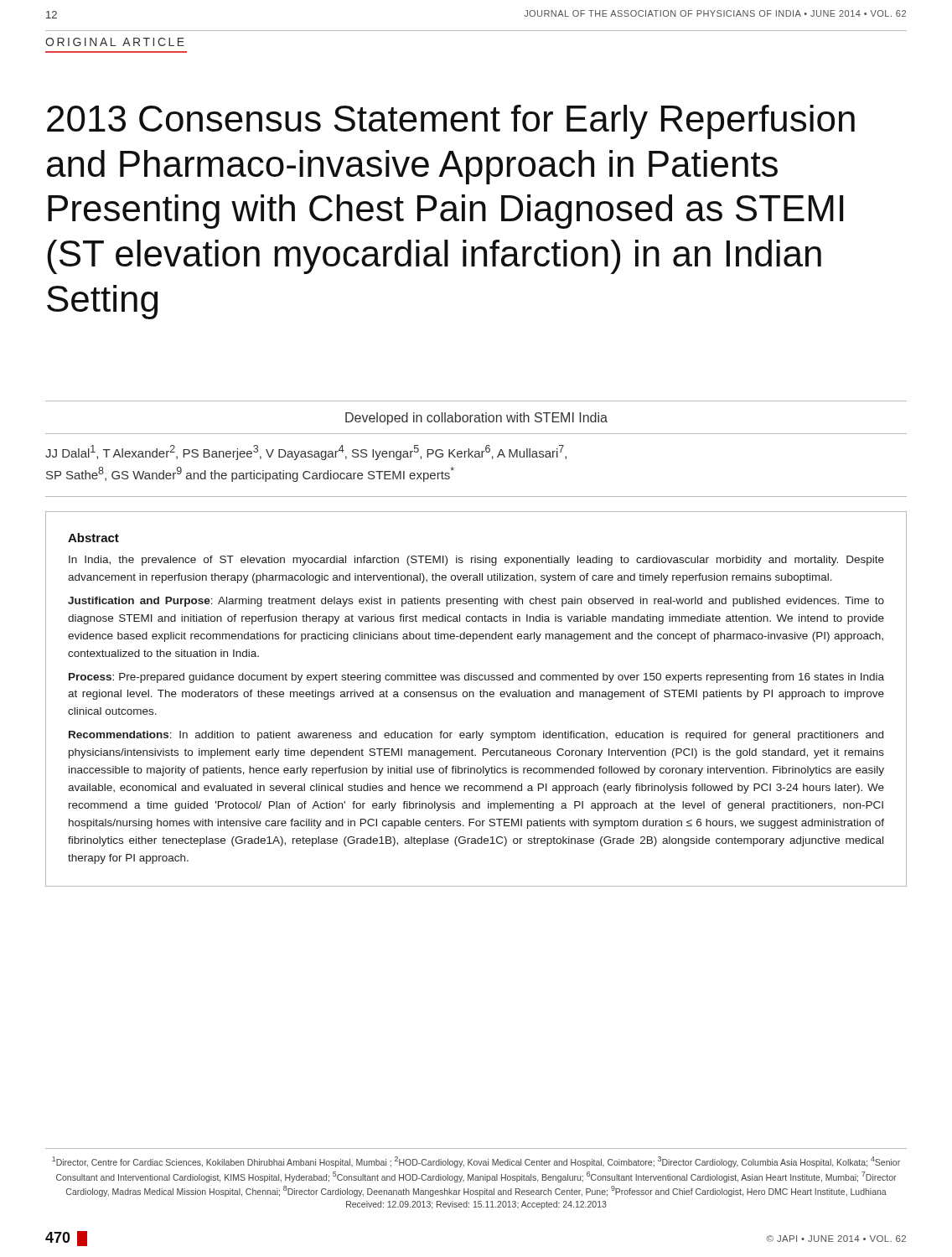
Task: Find the text block that says "Abstract In India,"
Action: tap(476, 699)
